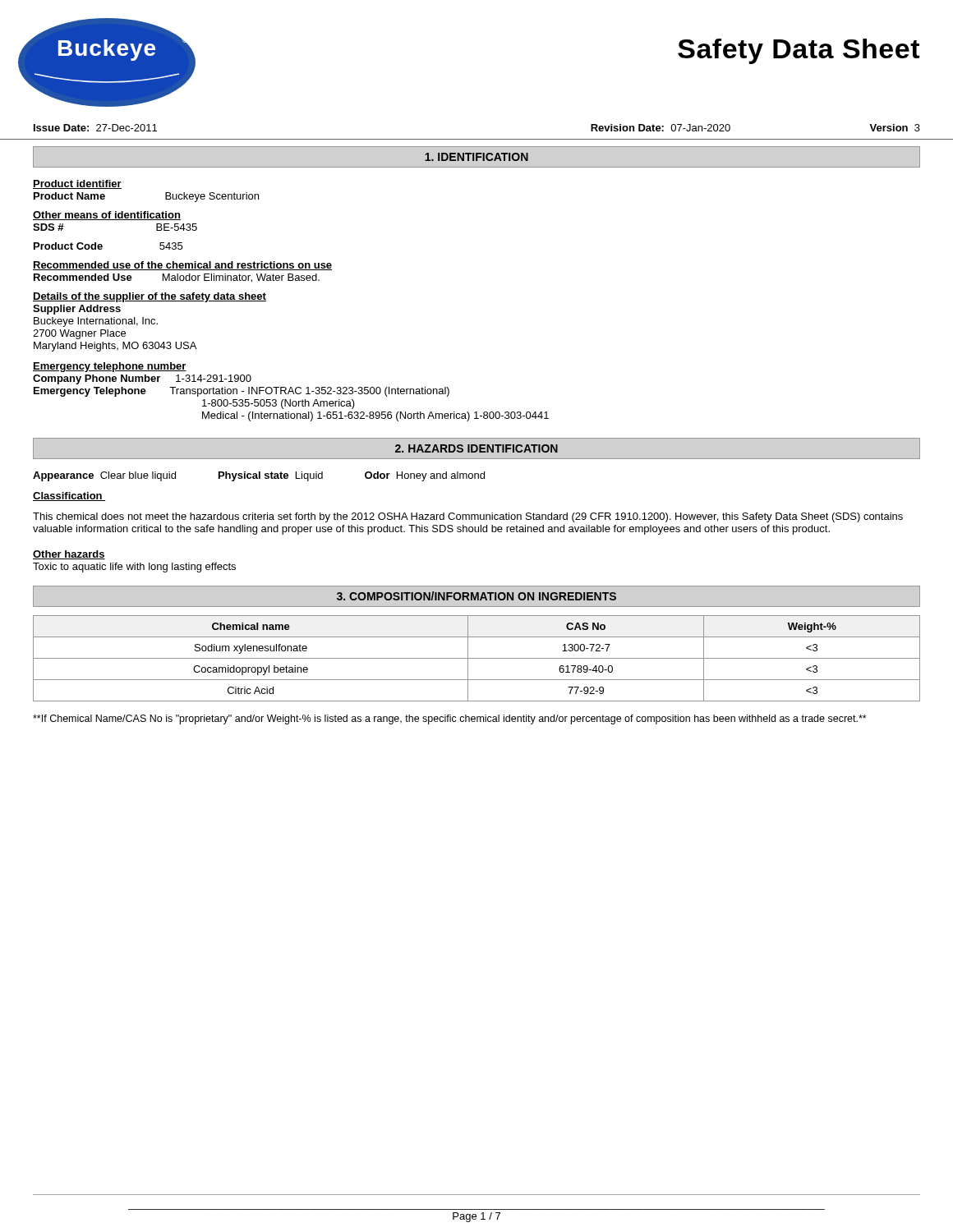Click on the block starting "Safety Data Sheet"

click(799, 48)
